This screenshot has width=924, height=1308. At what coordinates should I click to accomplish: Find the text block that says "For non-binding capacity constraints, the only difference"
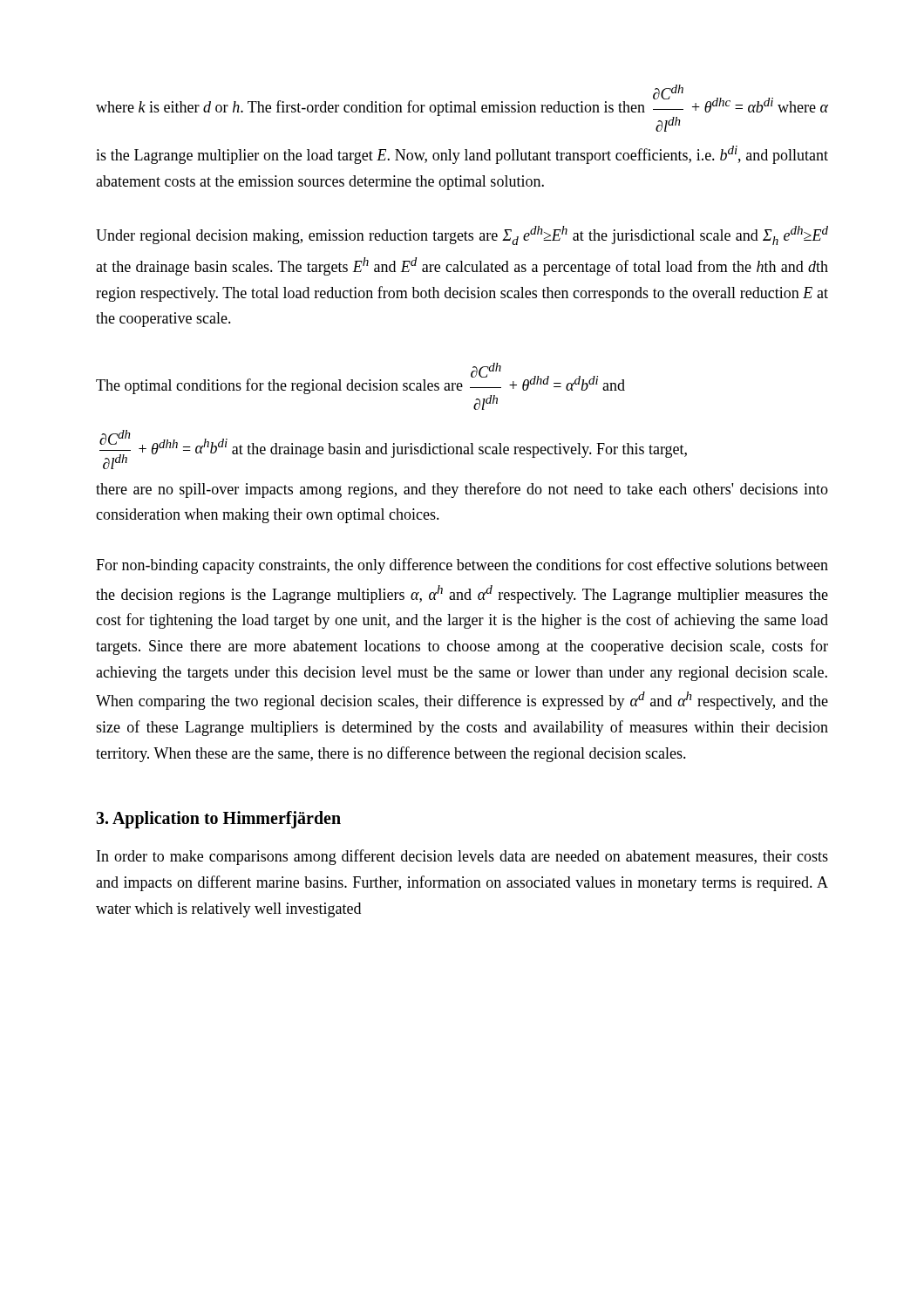point(462,659)
